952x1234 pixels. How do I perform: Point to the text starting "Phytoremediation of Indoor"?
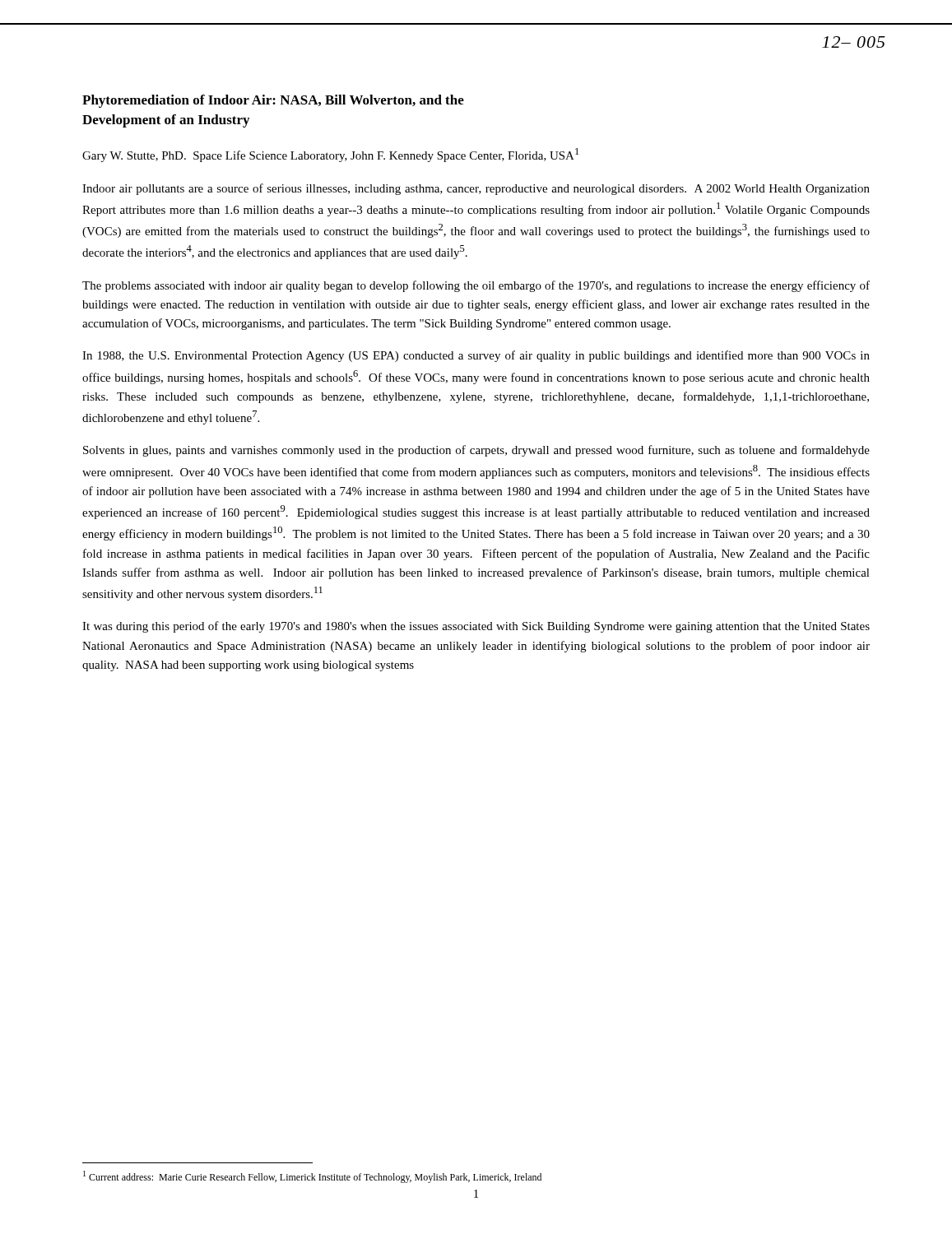273,101
